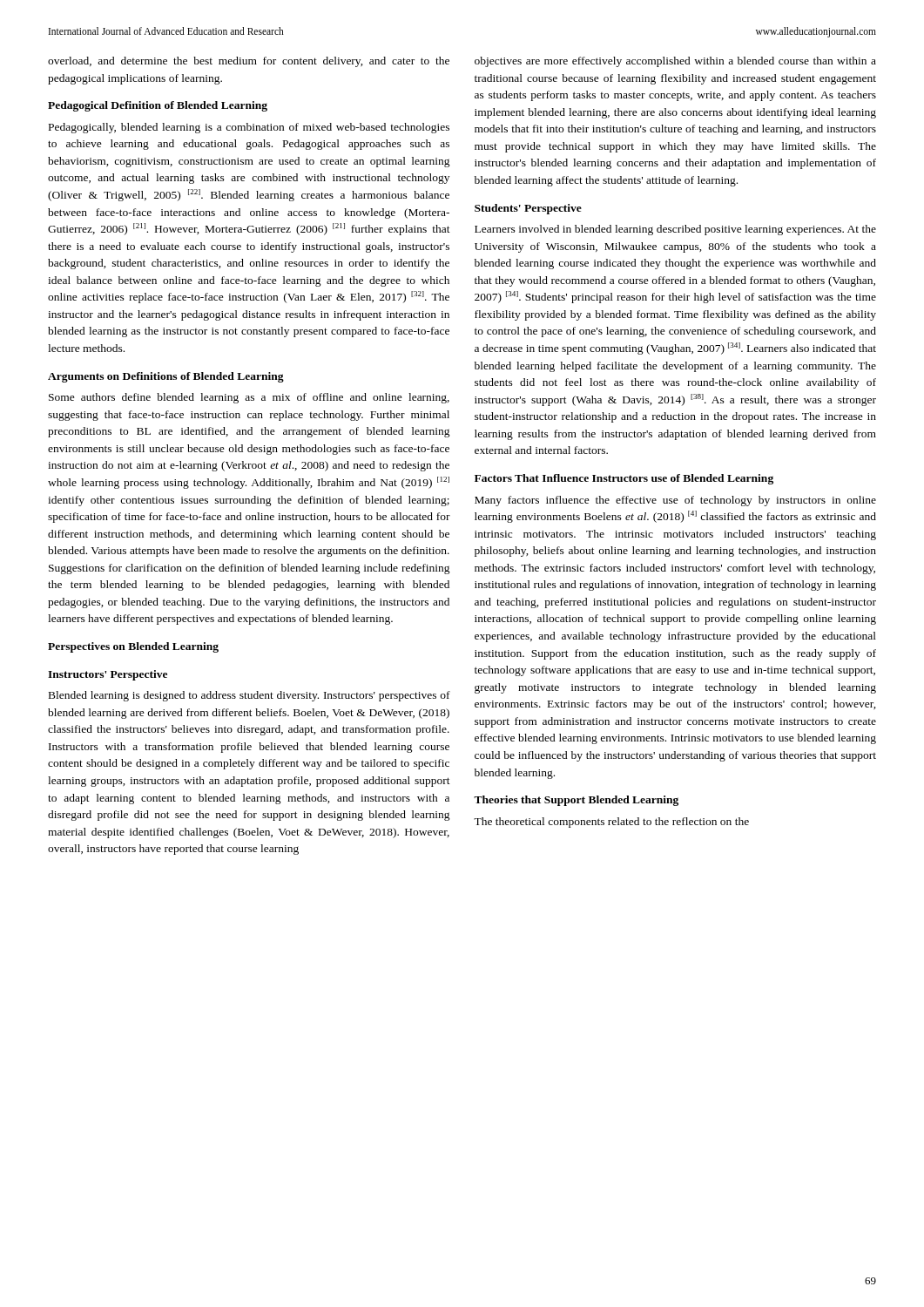924x1307 pixels.
Task: Find the text block starting "overload, and determine"
Action: pos(249,69)
